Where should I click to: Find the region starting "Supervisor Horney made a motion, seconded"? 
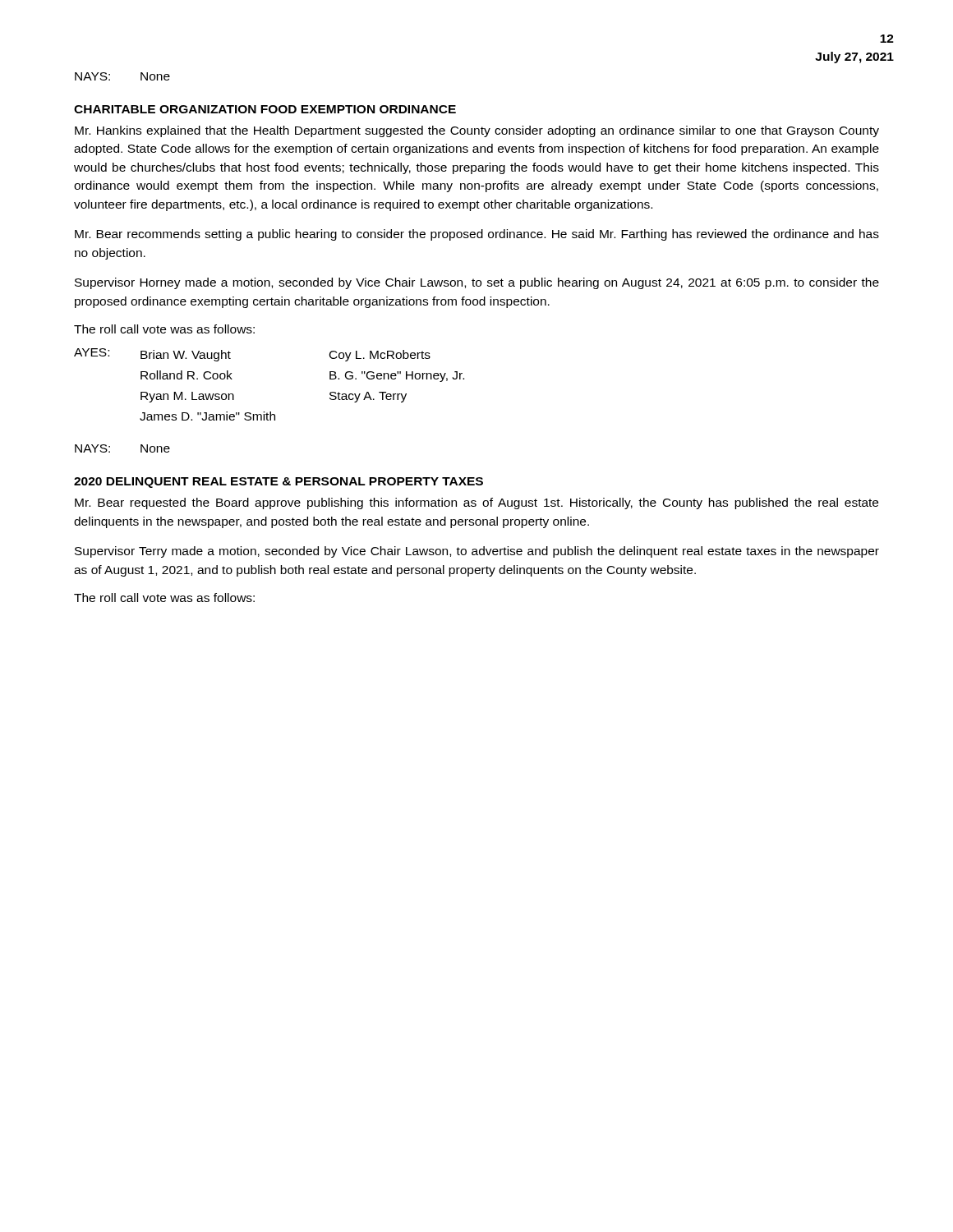(476, 292)
